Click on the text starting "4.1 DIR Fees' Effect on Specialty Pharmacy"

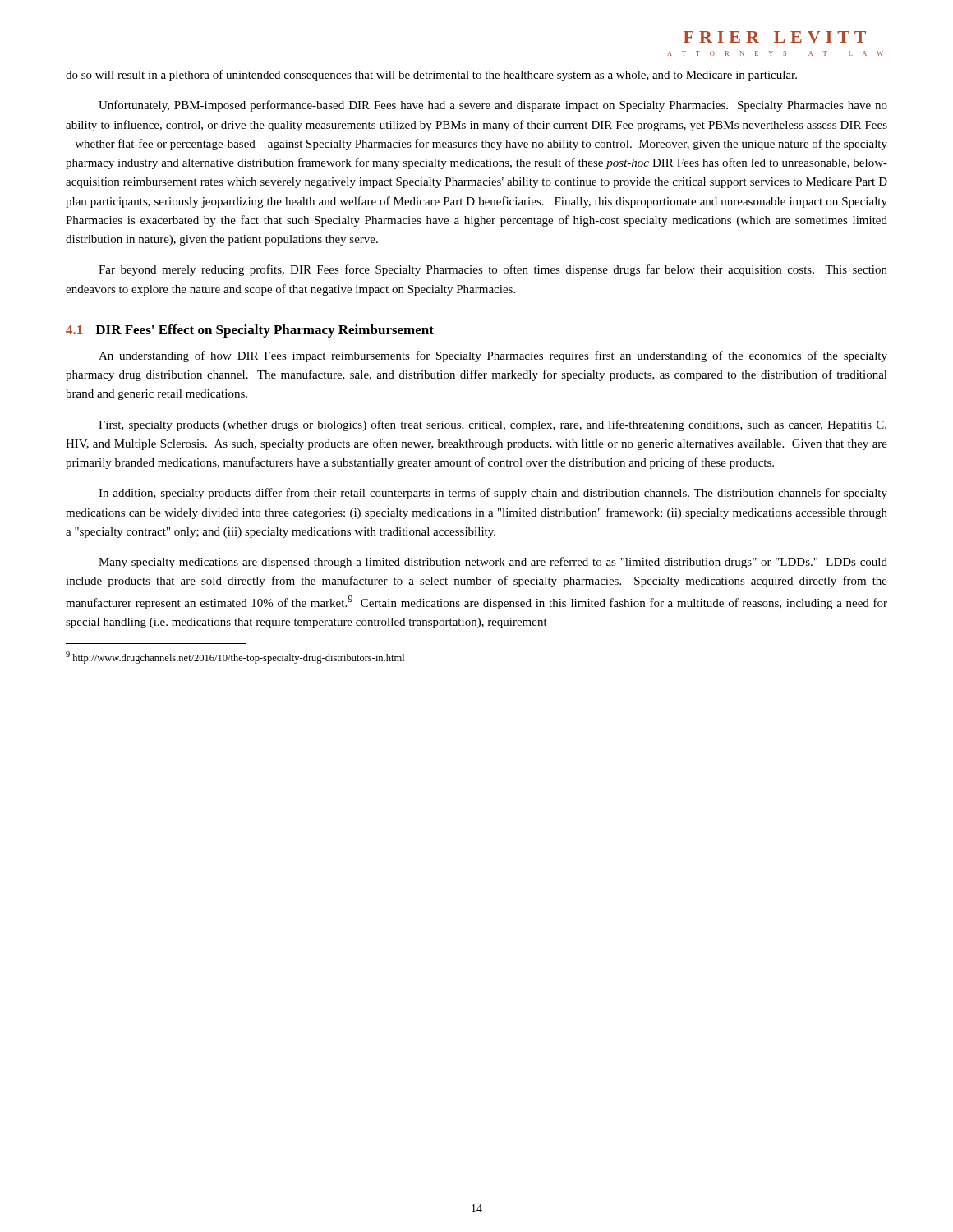pos(250,330)
